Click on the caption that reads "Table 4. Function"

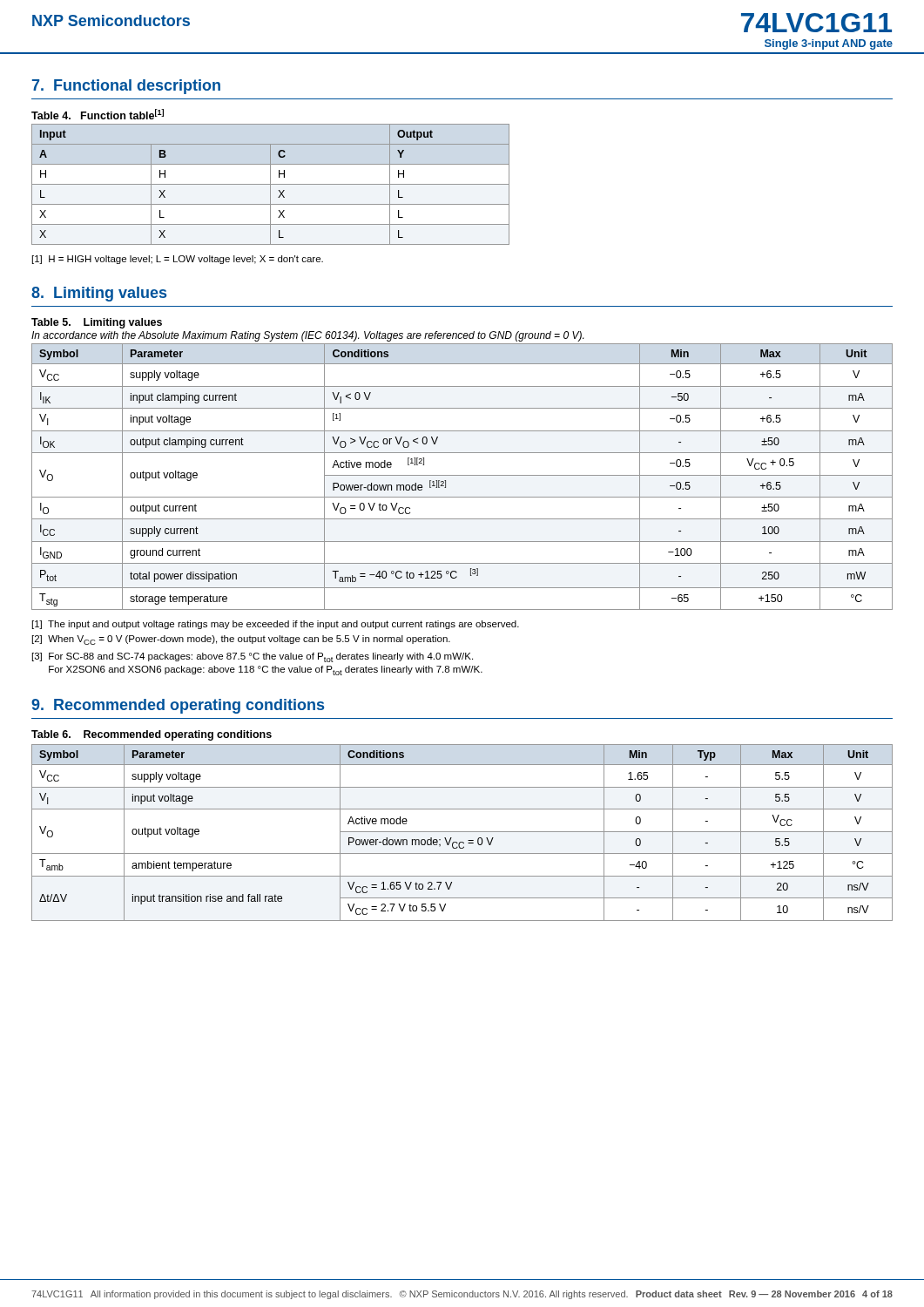tap(98, 115)
